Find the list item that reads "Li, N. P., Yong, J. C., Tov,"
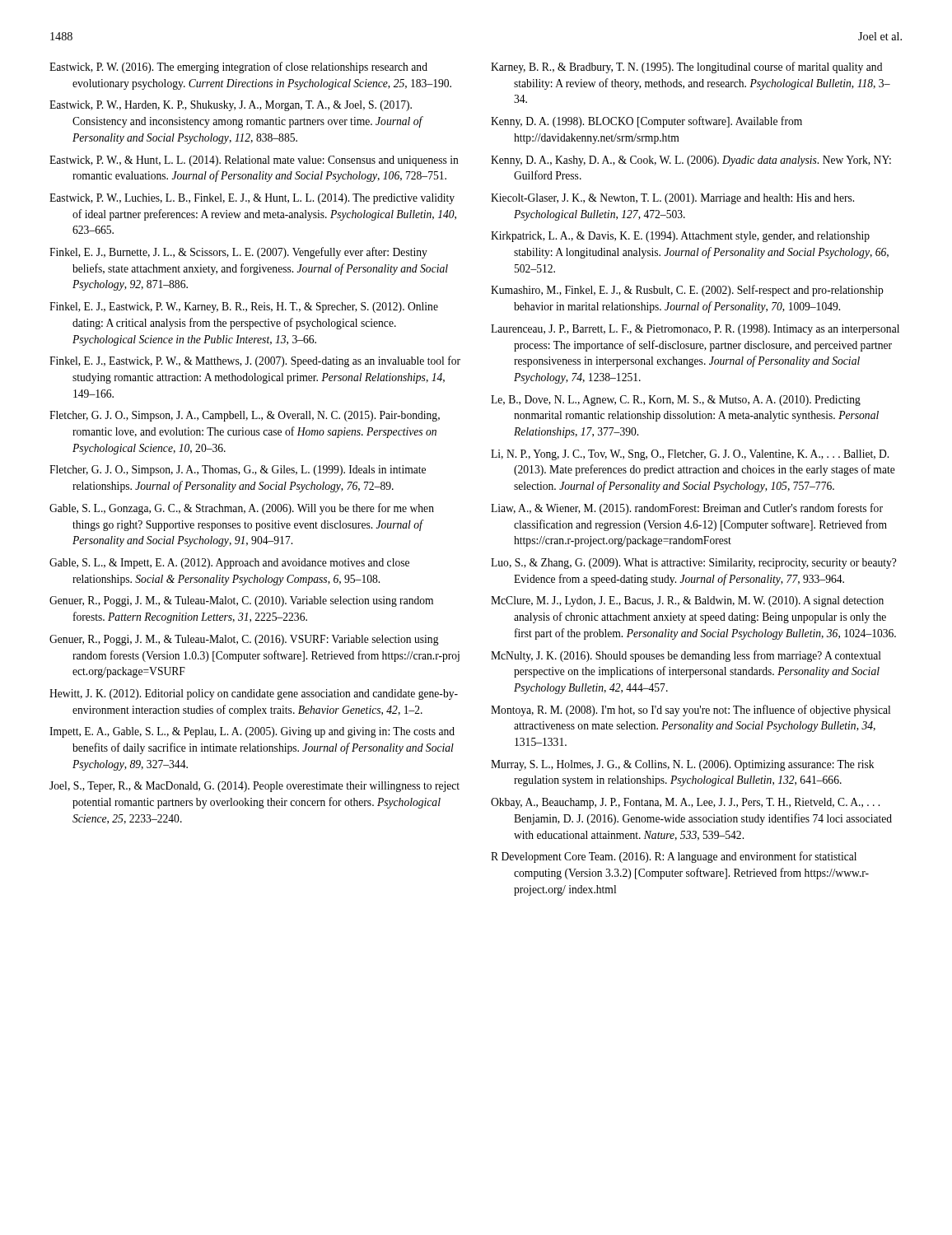Viewport: 952px width, 1235px height. 693,470
